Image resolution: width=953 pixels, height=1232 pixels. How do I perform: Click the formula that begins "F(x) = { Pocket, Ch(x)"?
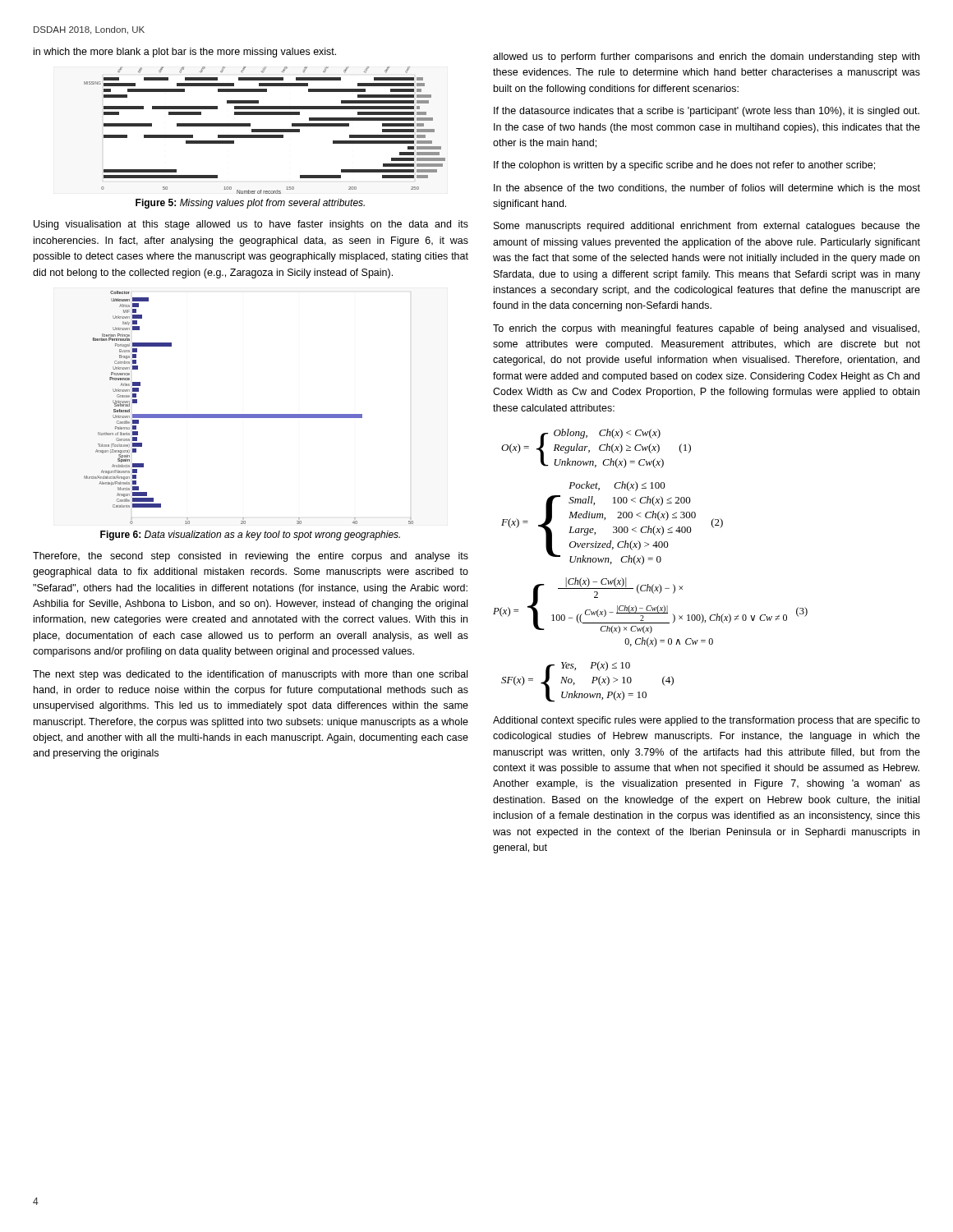(x=711, y=522)
